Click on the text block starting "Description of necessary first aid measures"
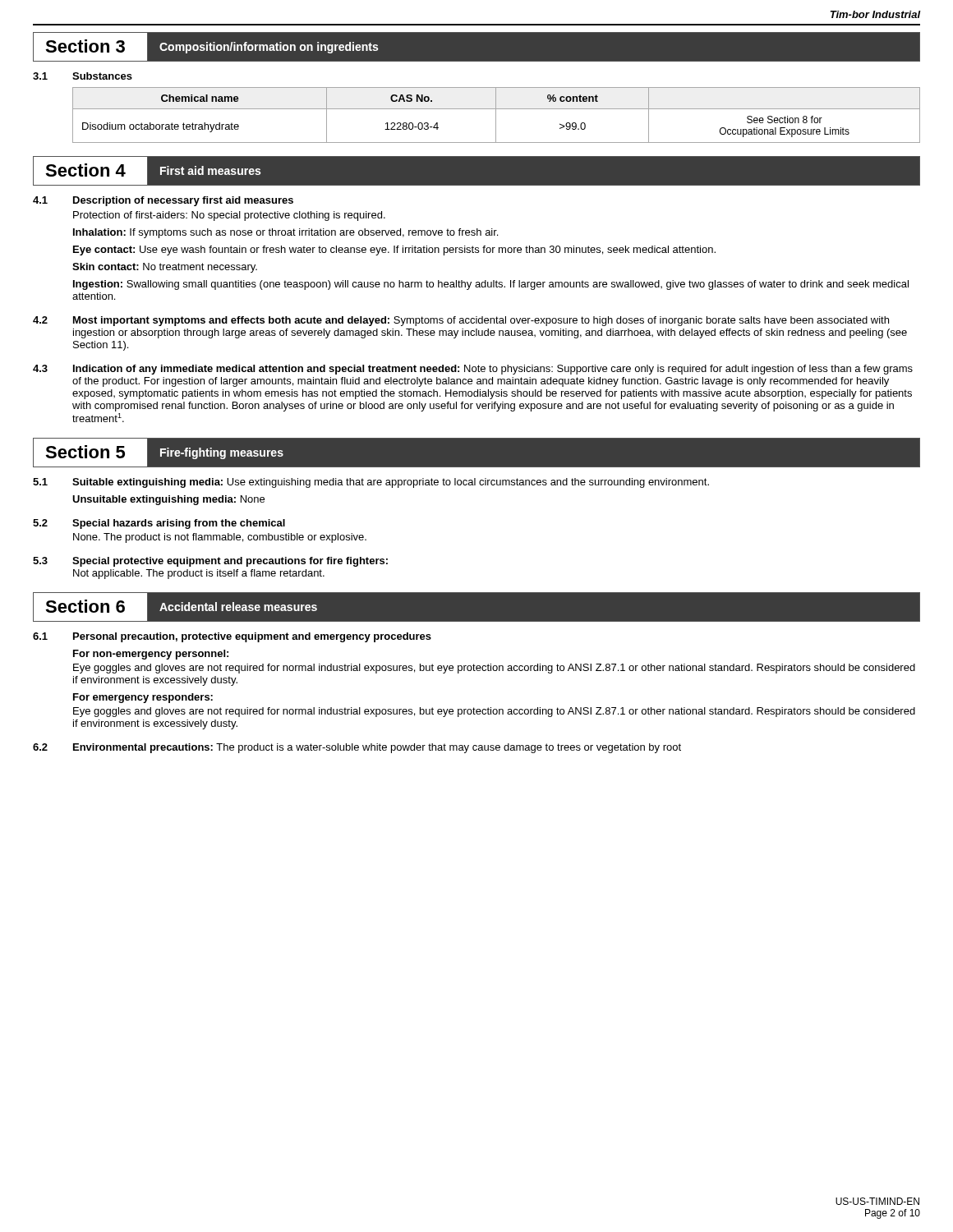 coord(496,248)
